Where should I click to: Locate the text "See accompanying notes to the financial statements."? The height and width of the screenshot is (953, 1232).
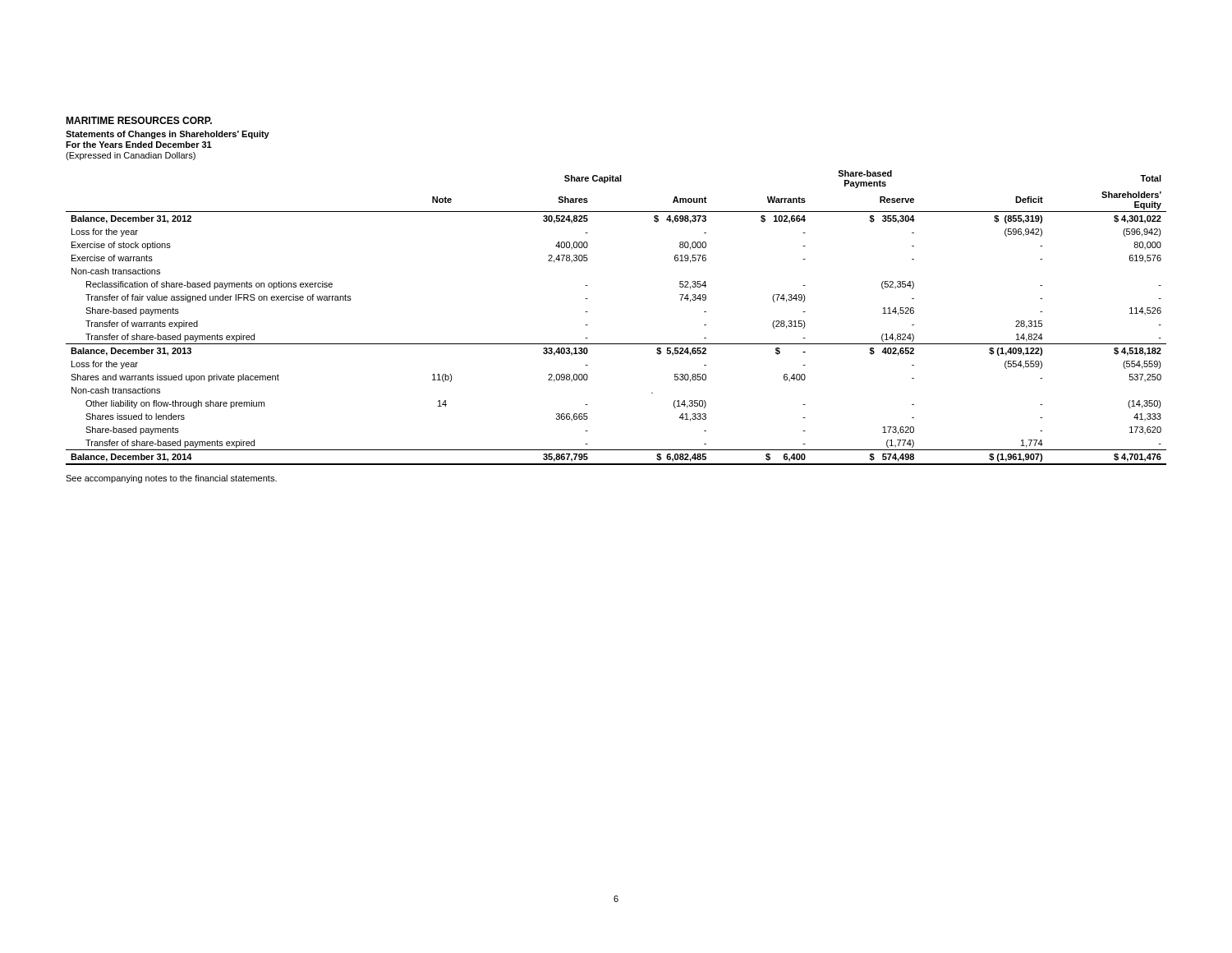pyautogui.click(x=171, y=478)
